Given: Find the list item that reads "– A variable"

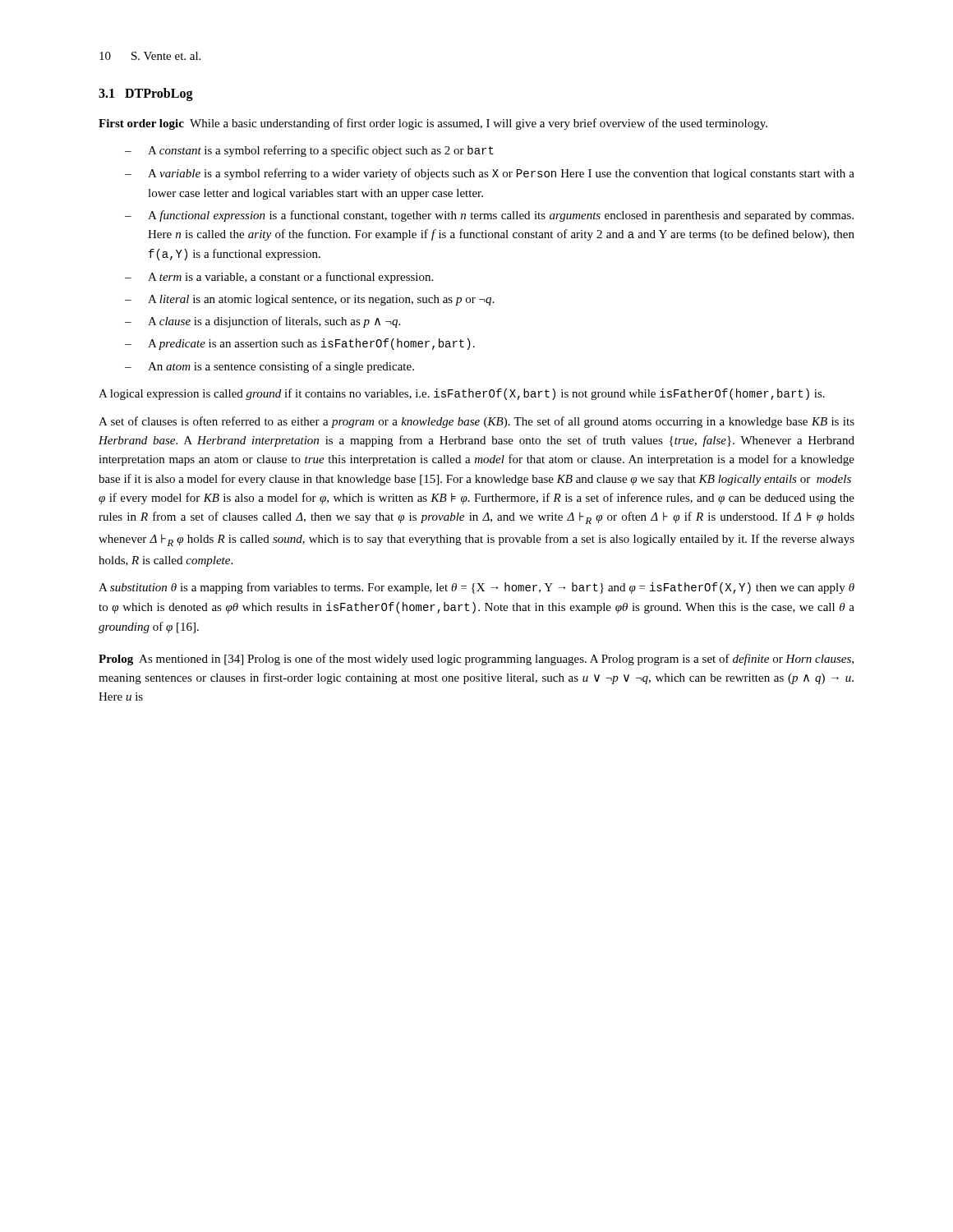Looking at the screenshot, I should [490, 184].
